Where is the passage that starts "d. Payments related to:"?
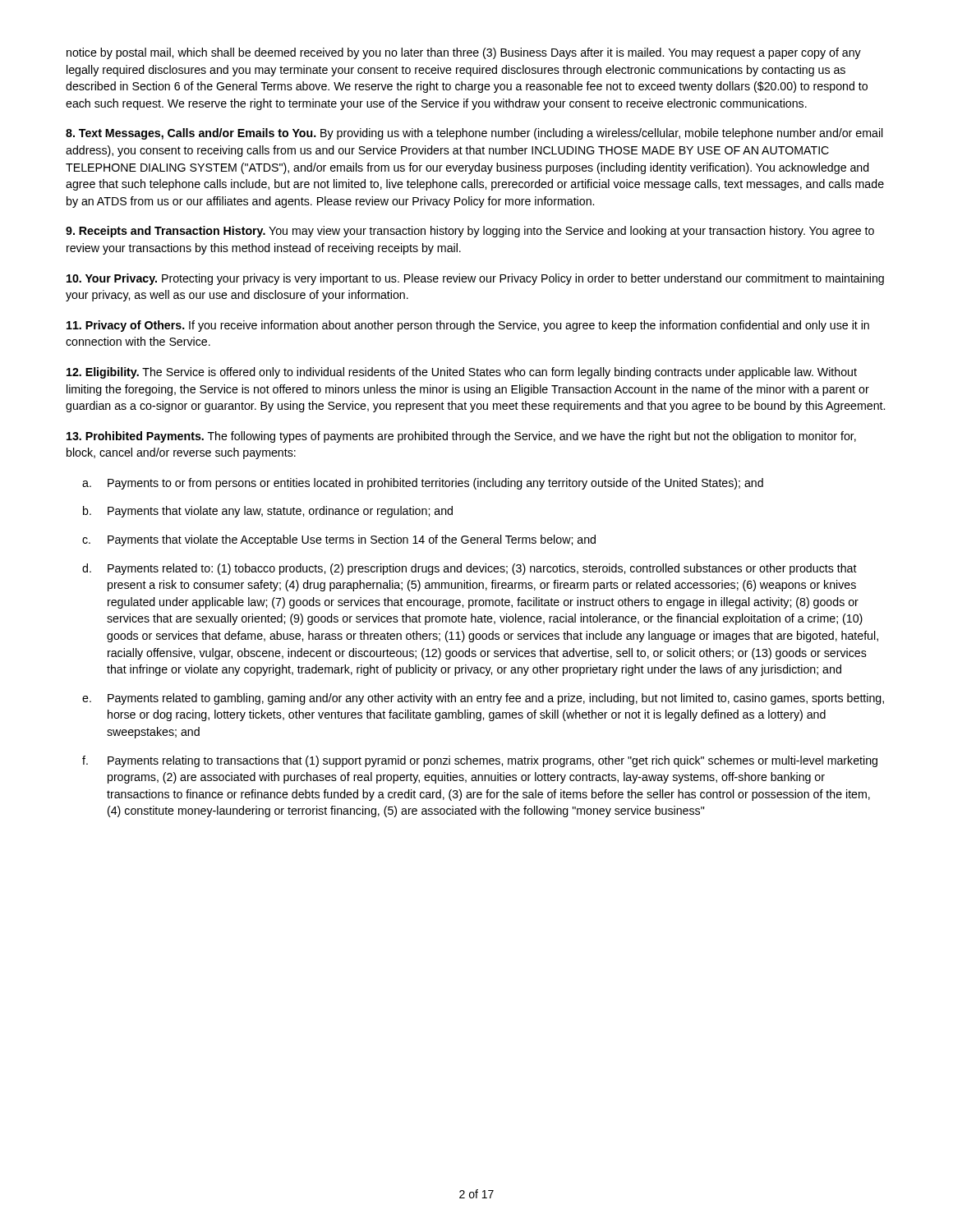Image resolution: width=953 pixels, height=1232 pixels. 485,619
